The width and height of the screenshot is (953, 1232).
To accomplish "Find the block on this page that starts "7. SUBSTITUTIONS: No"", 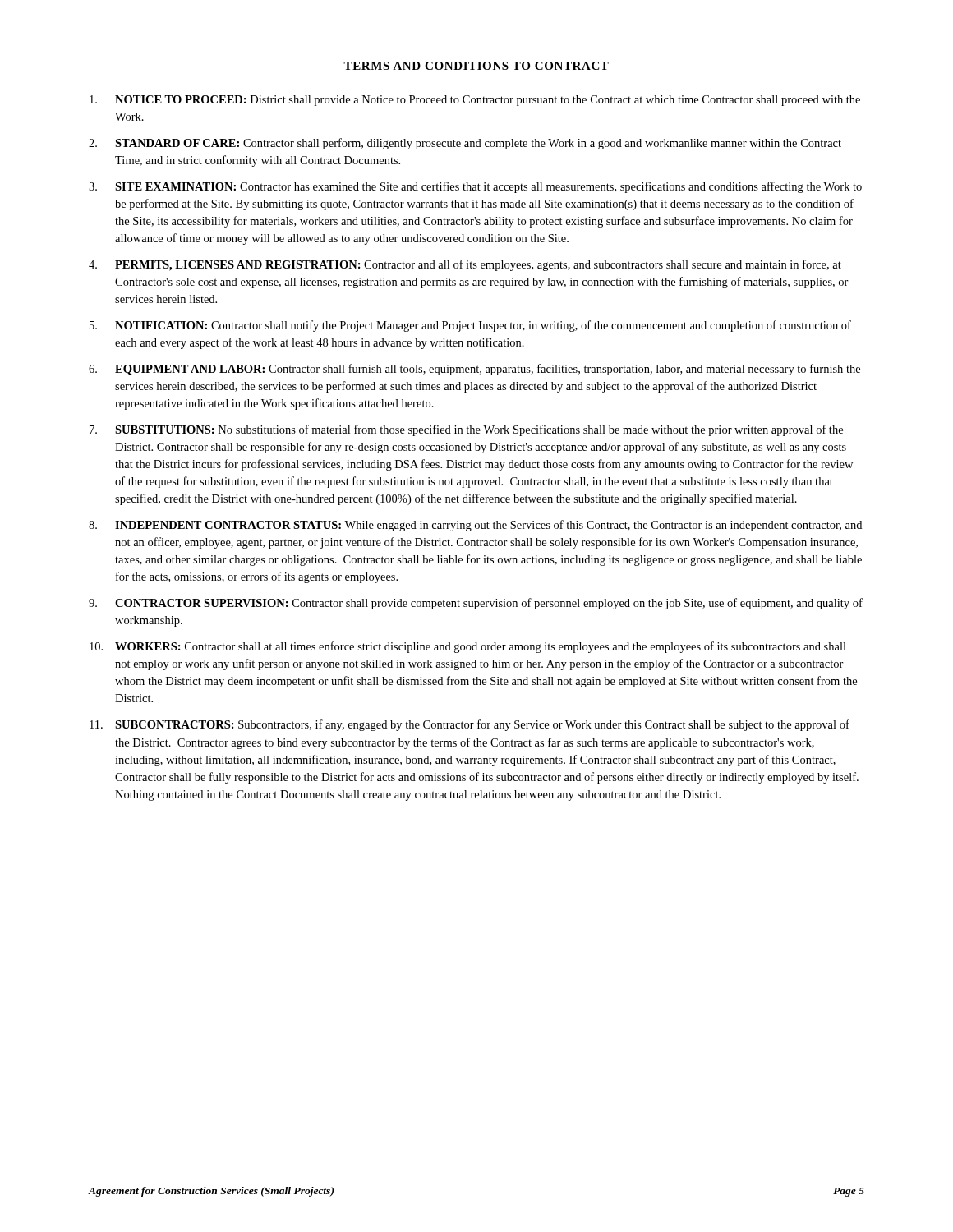I will [476, 465].
